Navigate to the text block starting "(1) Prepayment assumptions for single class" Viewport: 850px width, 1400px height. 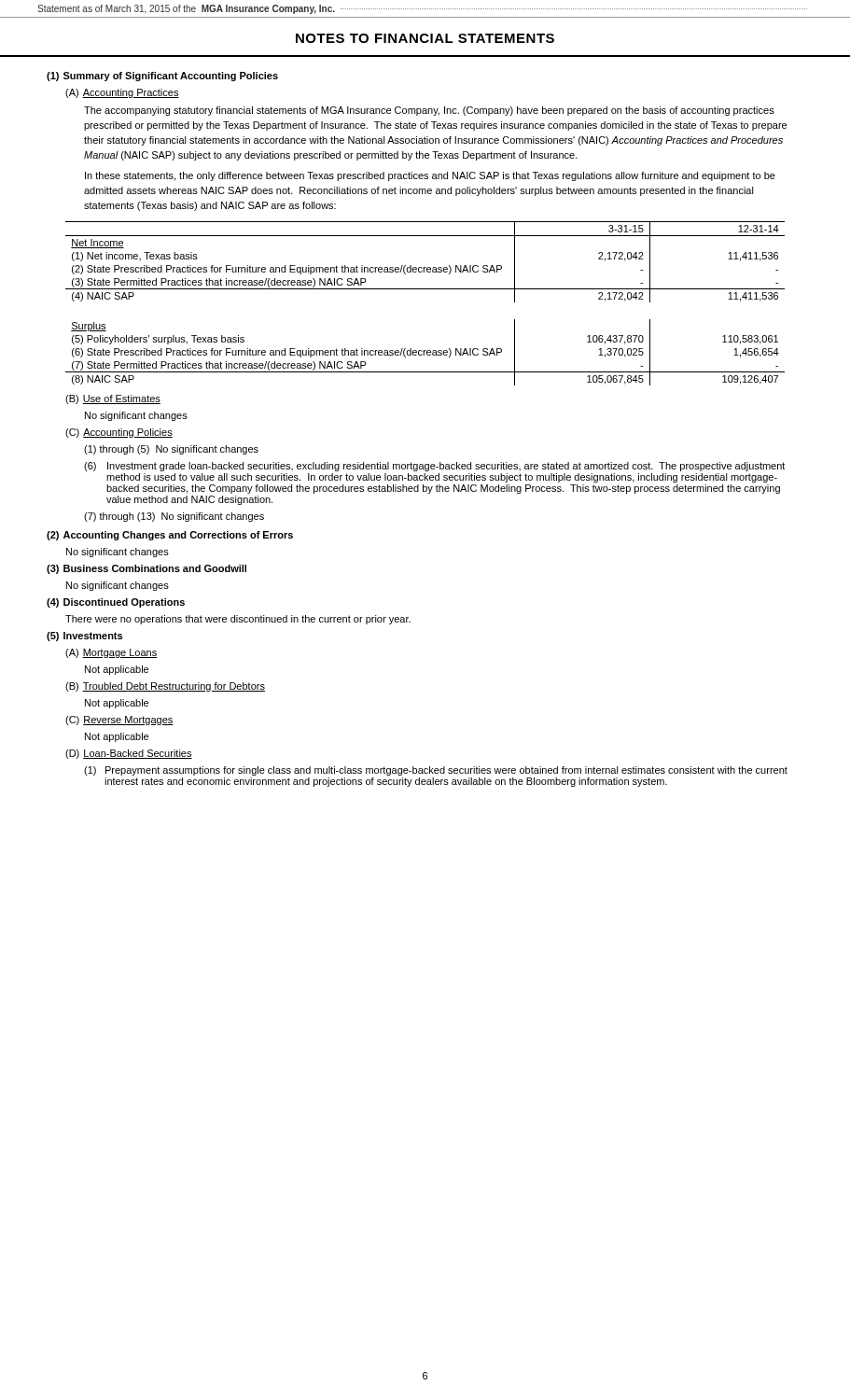click(x=444, y=775)
